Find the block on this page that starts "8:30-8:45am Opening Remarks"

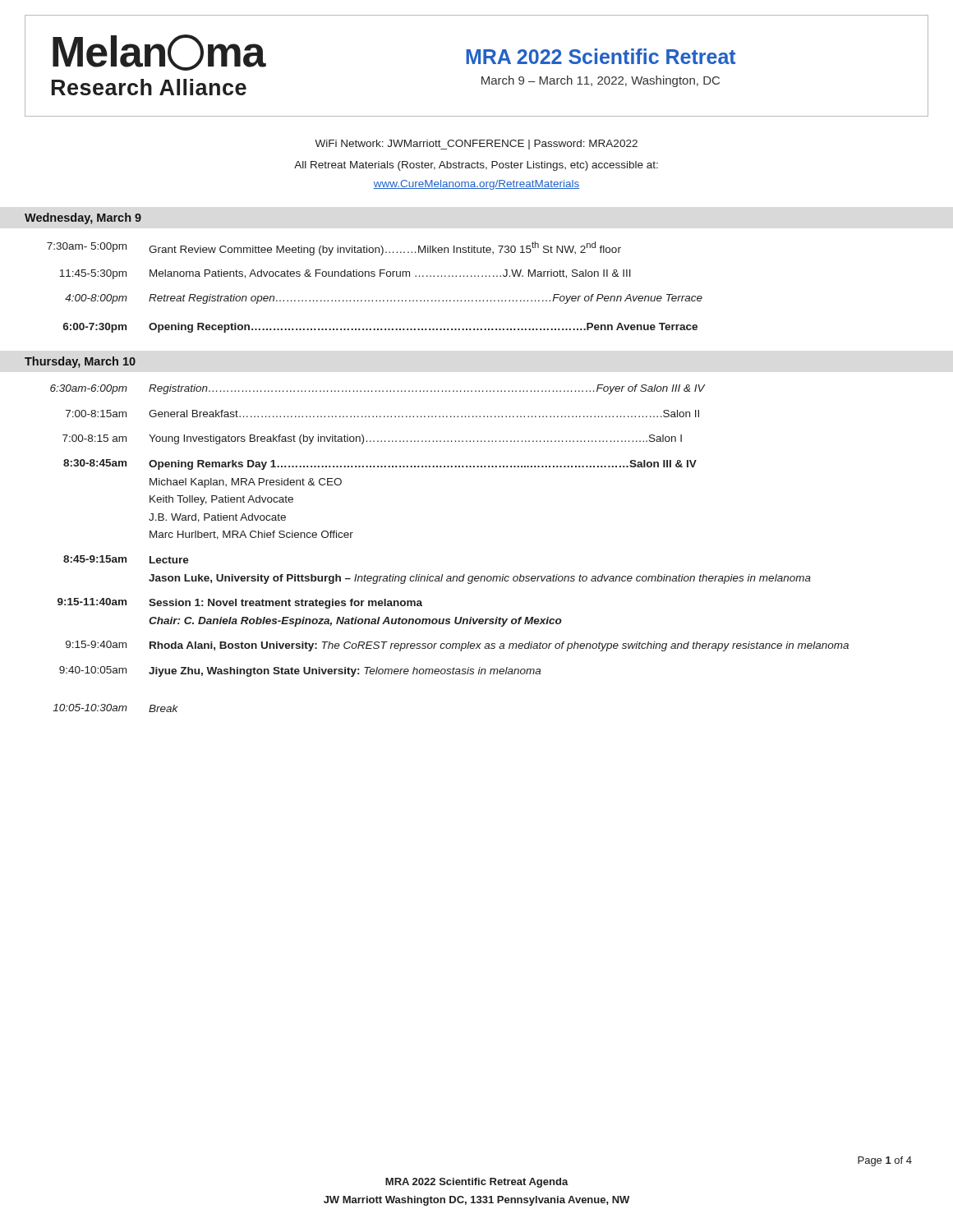coord(380,464)
